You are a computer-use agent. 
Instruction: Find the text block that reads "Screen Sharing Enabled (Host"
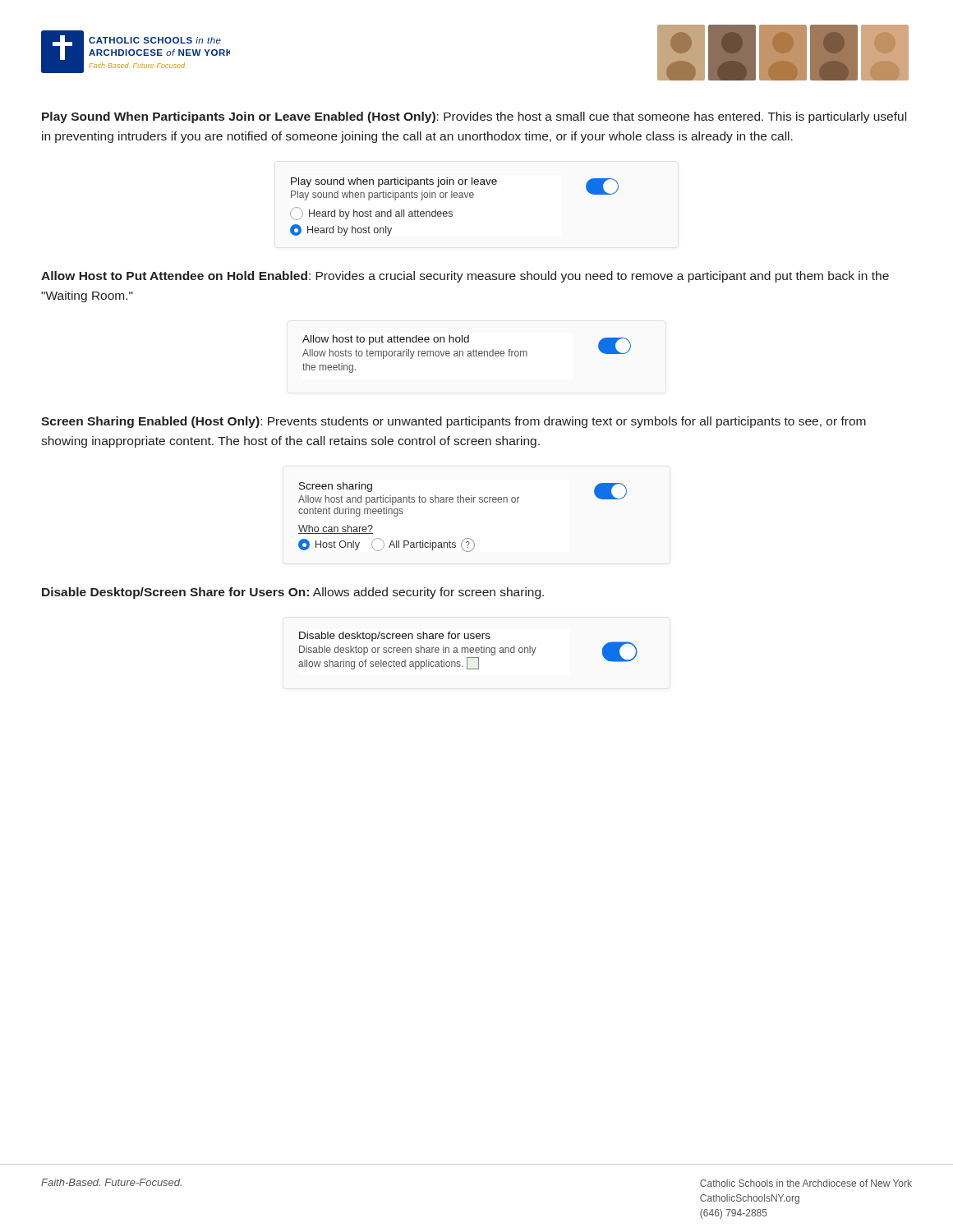click(x=454, y=431)
